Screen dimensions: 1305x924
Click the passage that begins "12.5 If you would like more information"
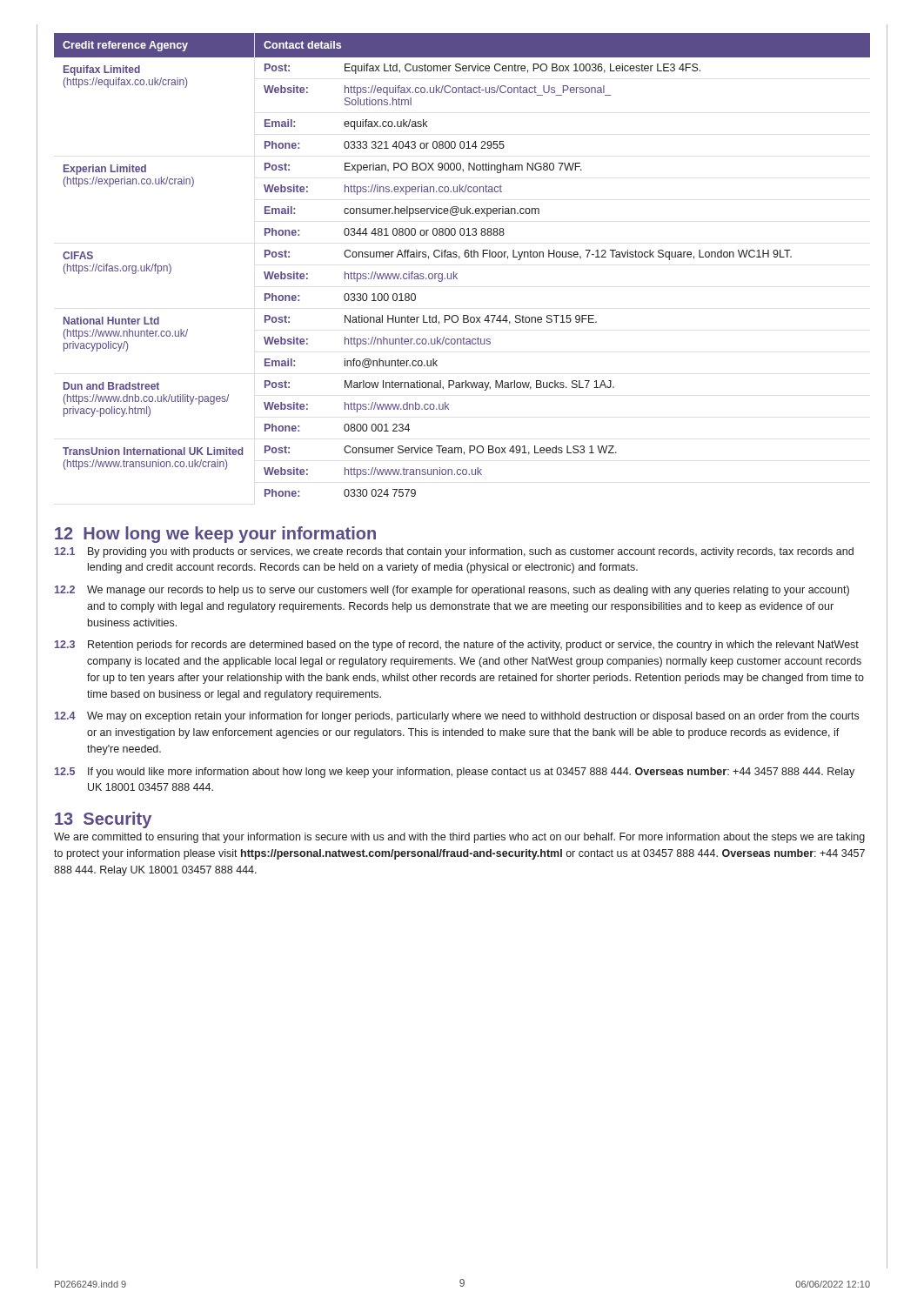click(462, 780)
